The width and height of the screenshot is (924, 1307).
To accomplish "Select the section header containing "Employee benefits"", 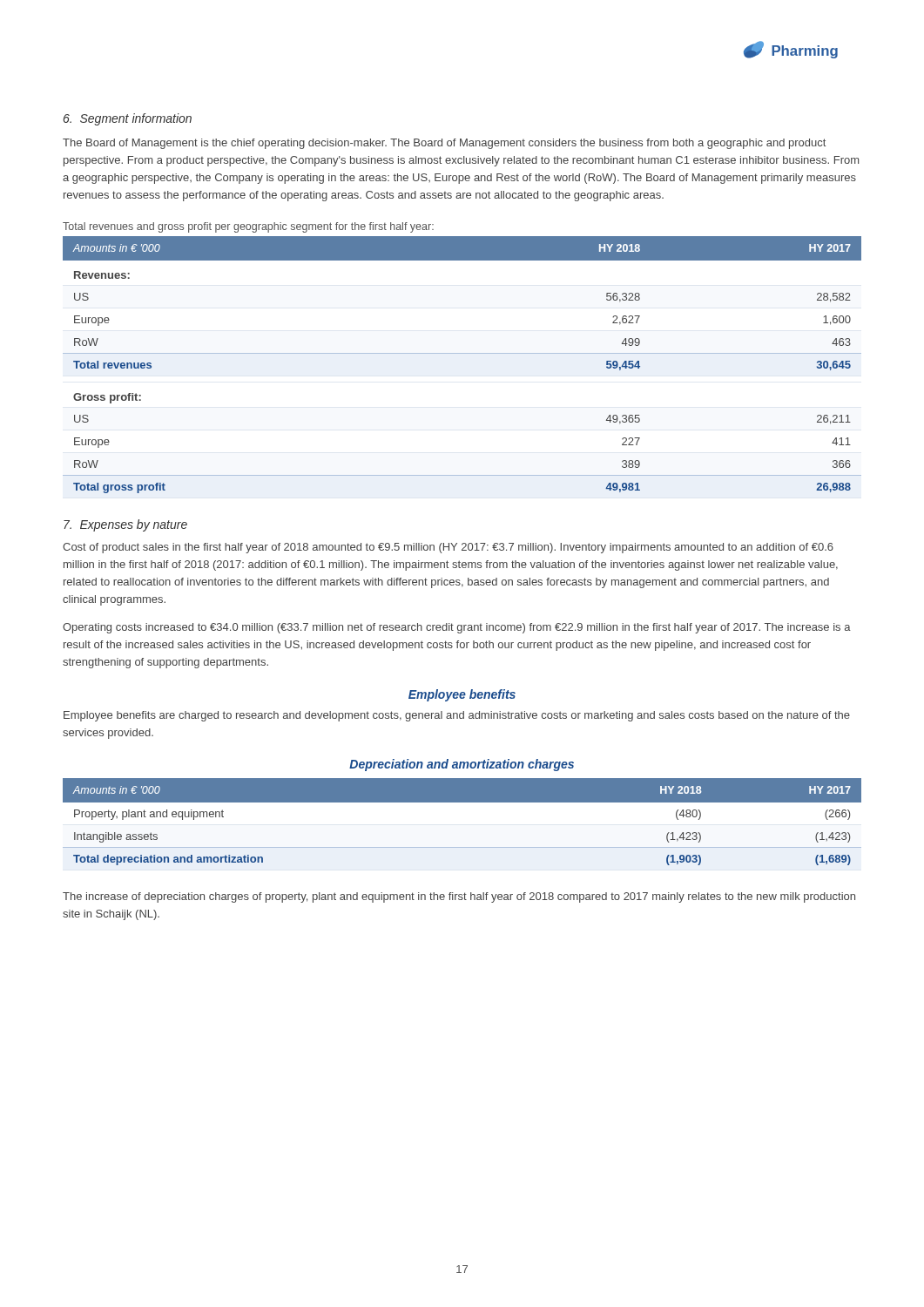I will pos(462,694).
